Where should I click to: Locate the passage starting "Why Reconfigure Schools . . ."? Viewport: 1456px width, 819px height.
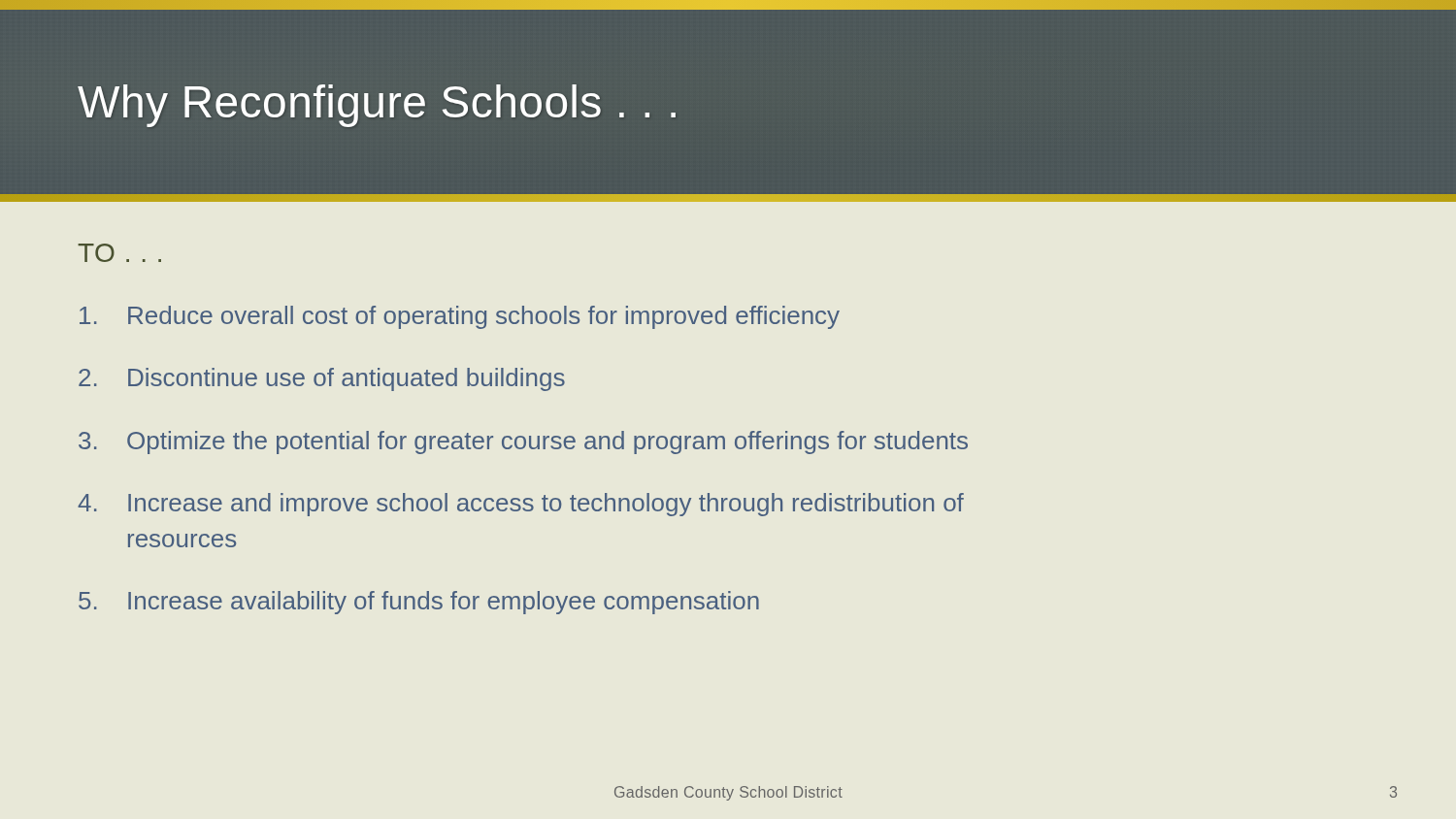pyautogui.click(x=379, y=102)
